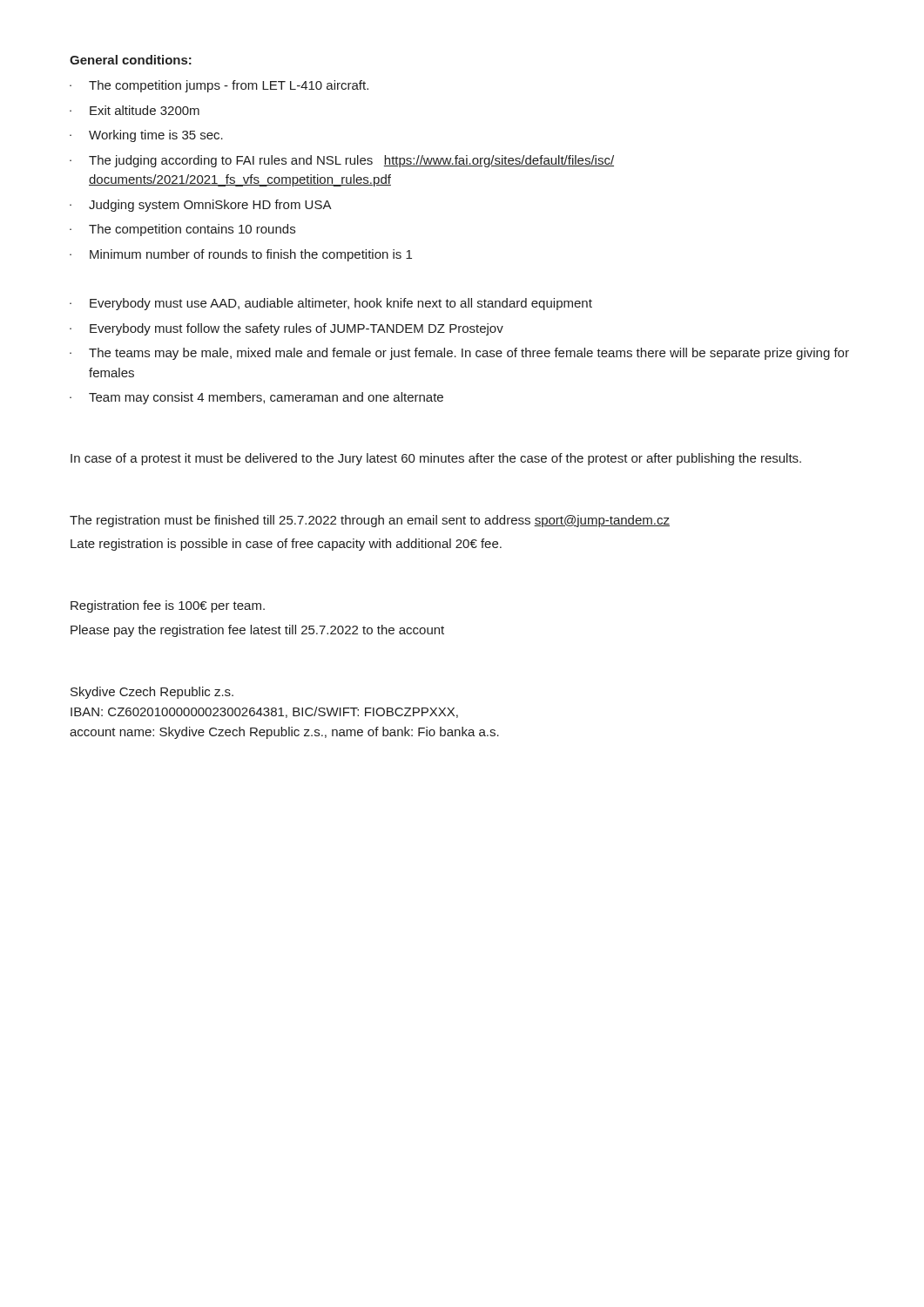Select the block starting "Registration fee is 100€ per team."
The height and width of the screenshot is (1307, 924).
[168, 605]
